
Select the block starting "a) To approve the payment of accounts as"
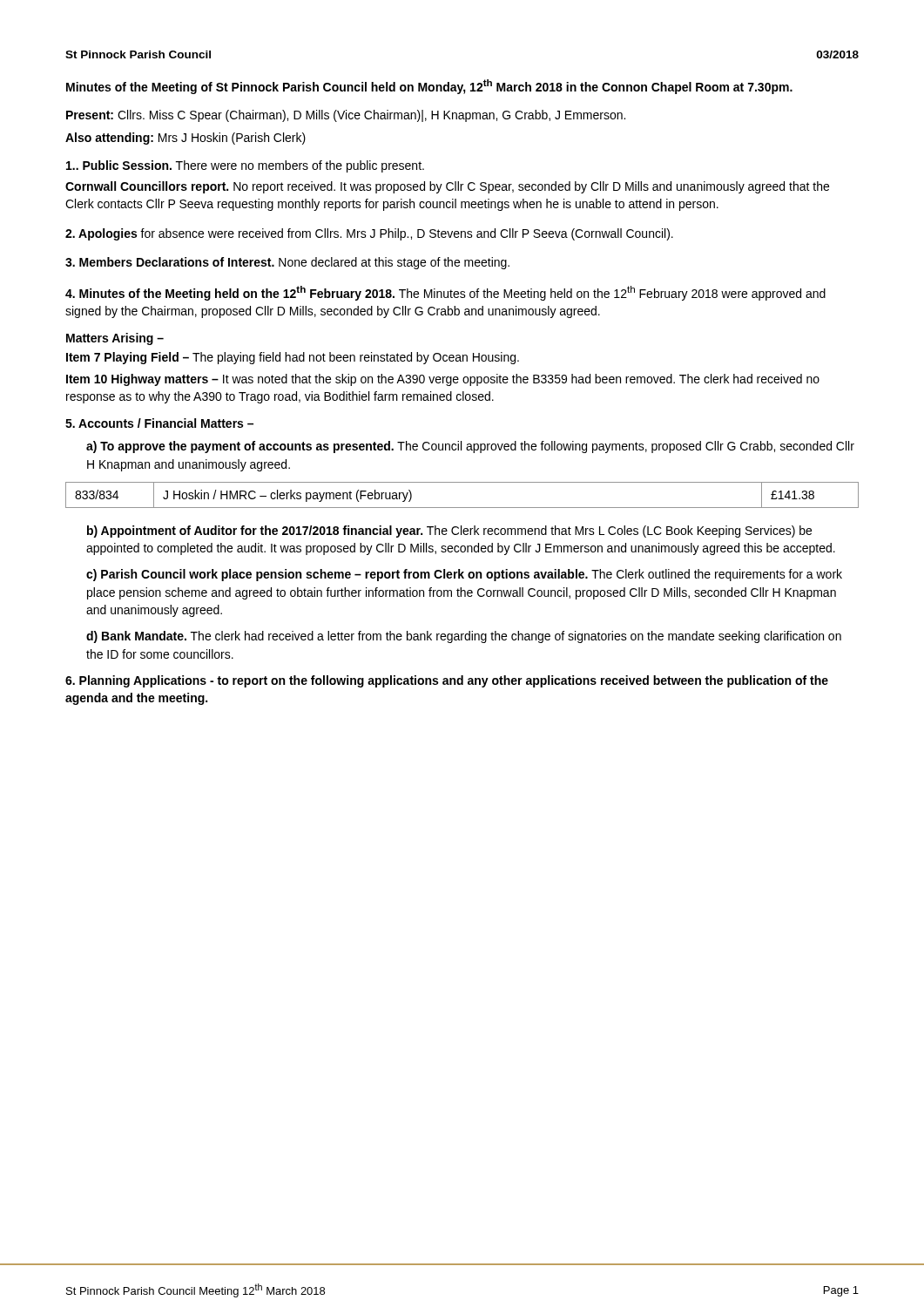(470, 455)
